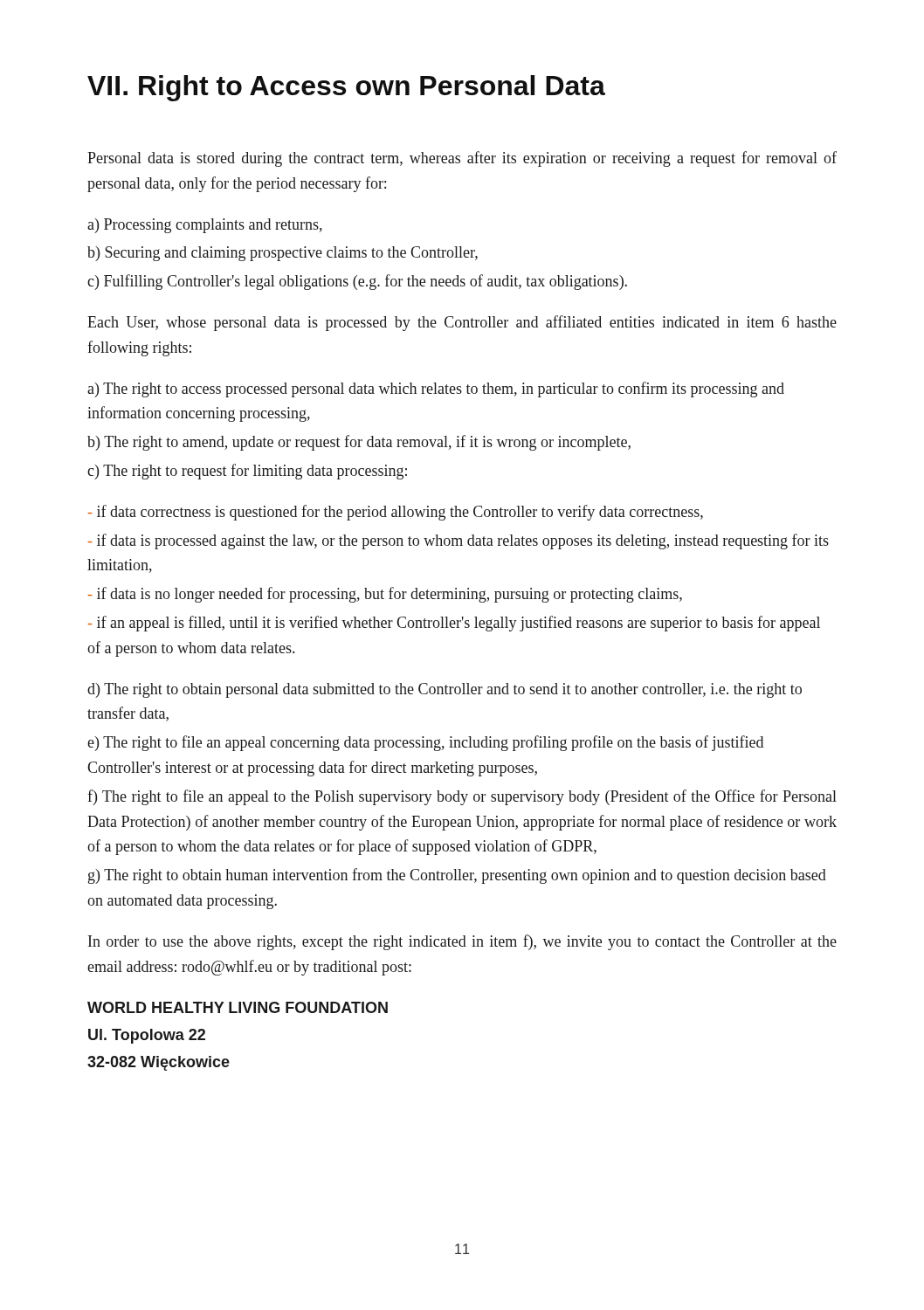Viewport: 924px width, 1310px height.
Task: Where is the passage that starts "if data is no longer needed for processing,"?
Action: tap(385, 594)
